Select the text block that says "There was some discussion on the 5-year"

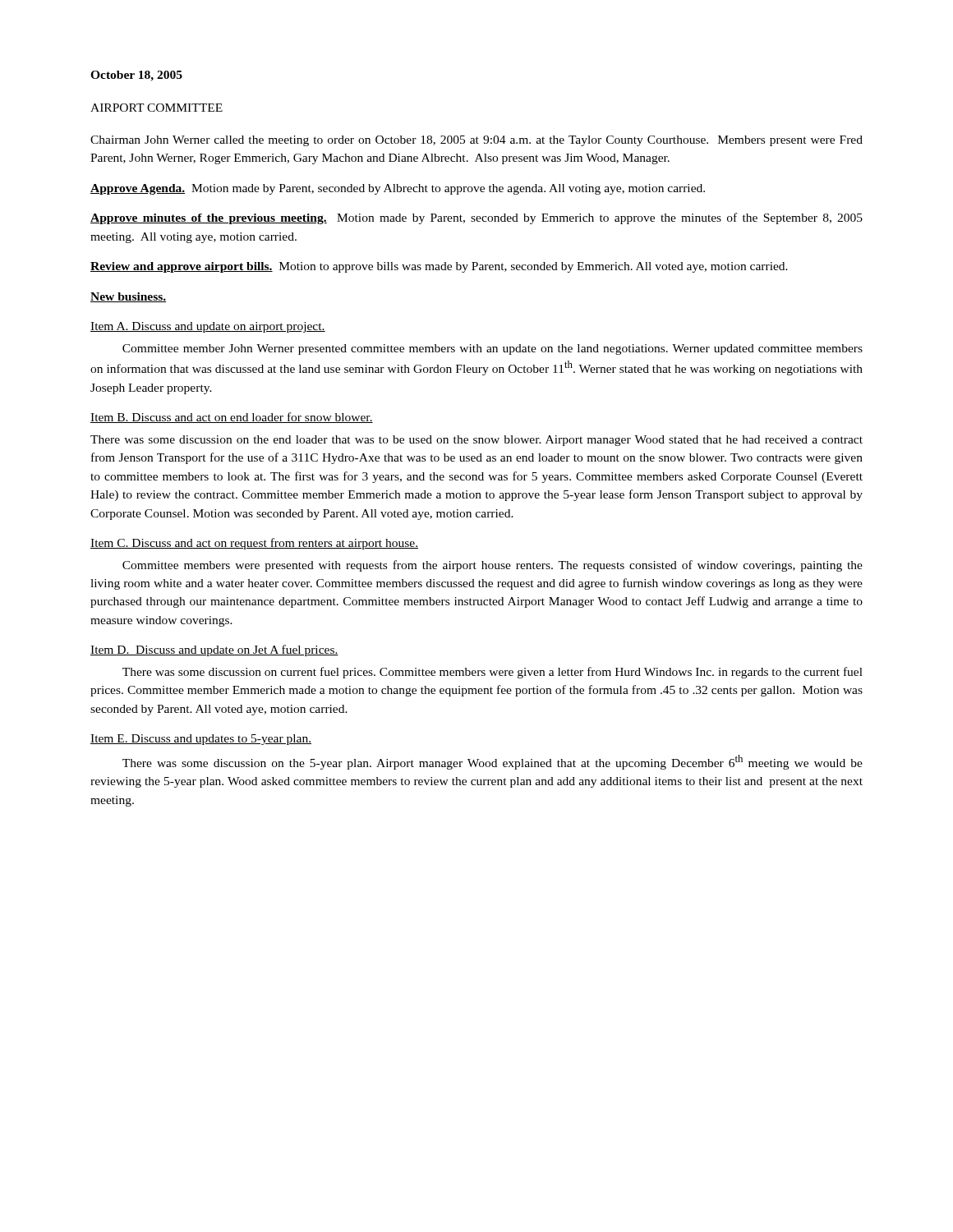476,780
